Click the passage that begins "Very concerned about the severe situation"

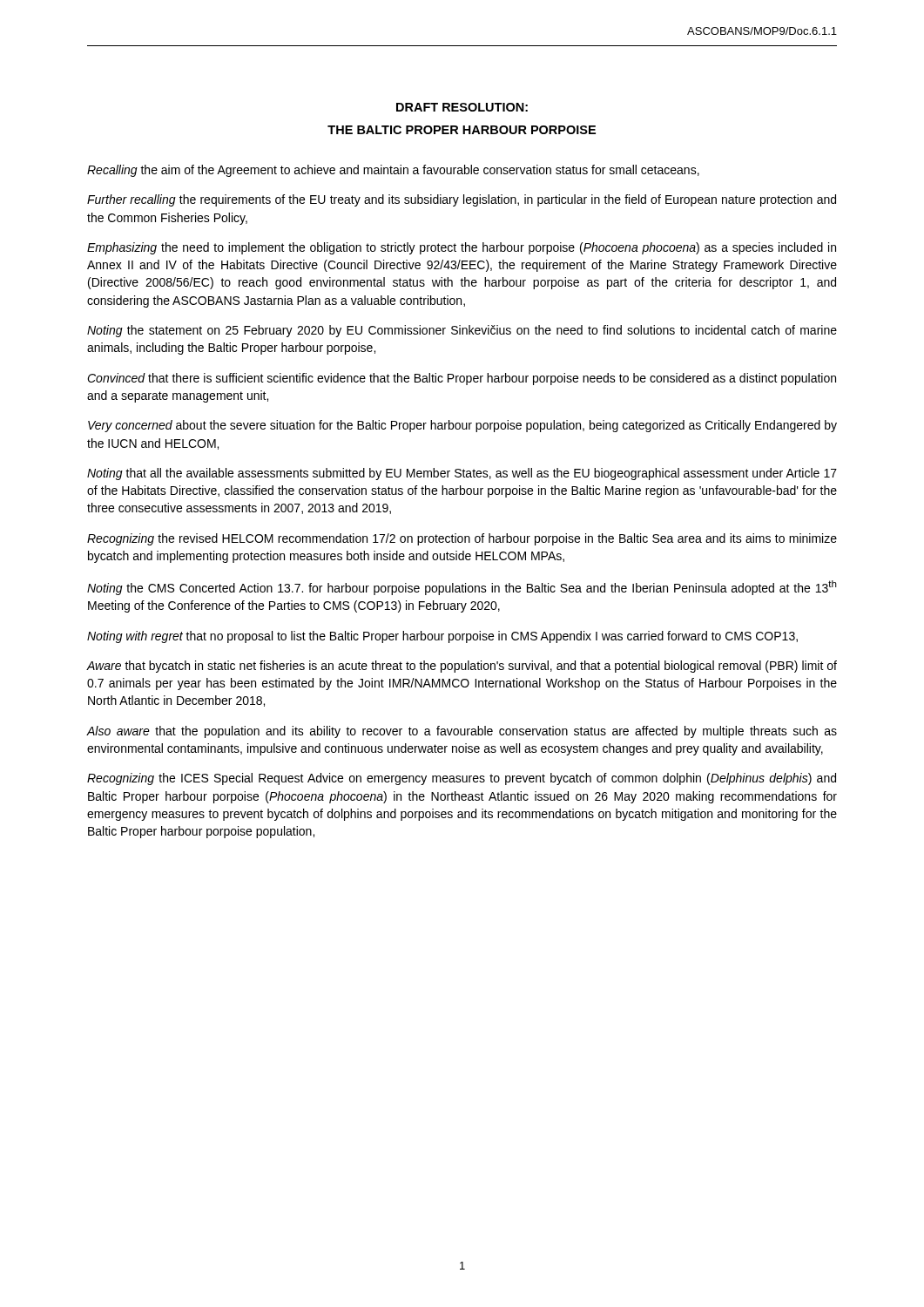462,434
